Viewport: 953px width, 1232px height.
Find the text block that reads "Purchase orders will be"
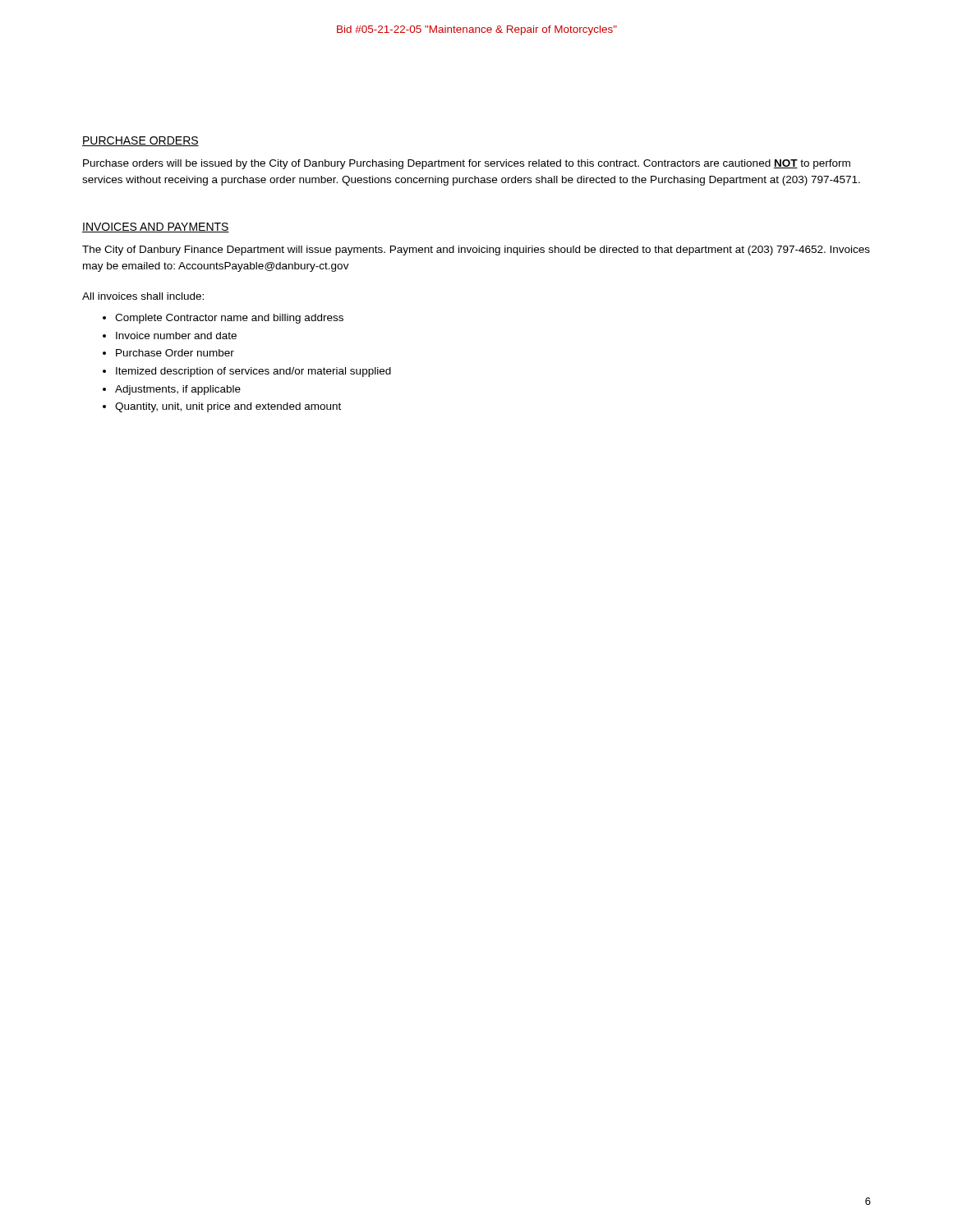[x=471, y=171]
